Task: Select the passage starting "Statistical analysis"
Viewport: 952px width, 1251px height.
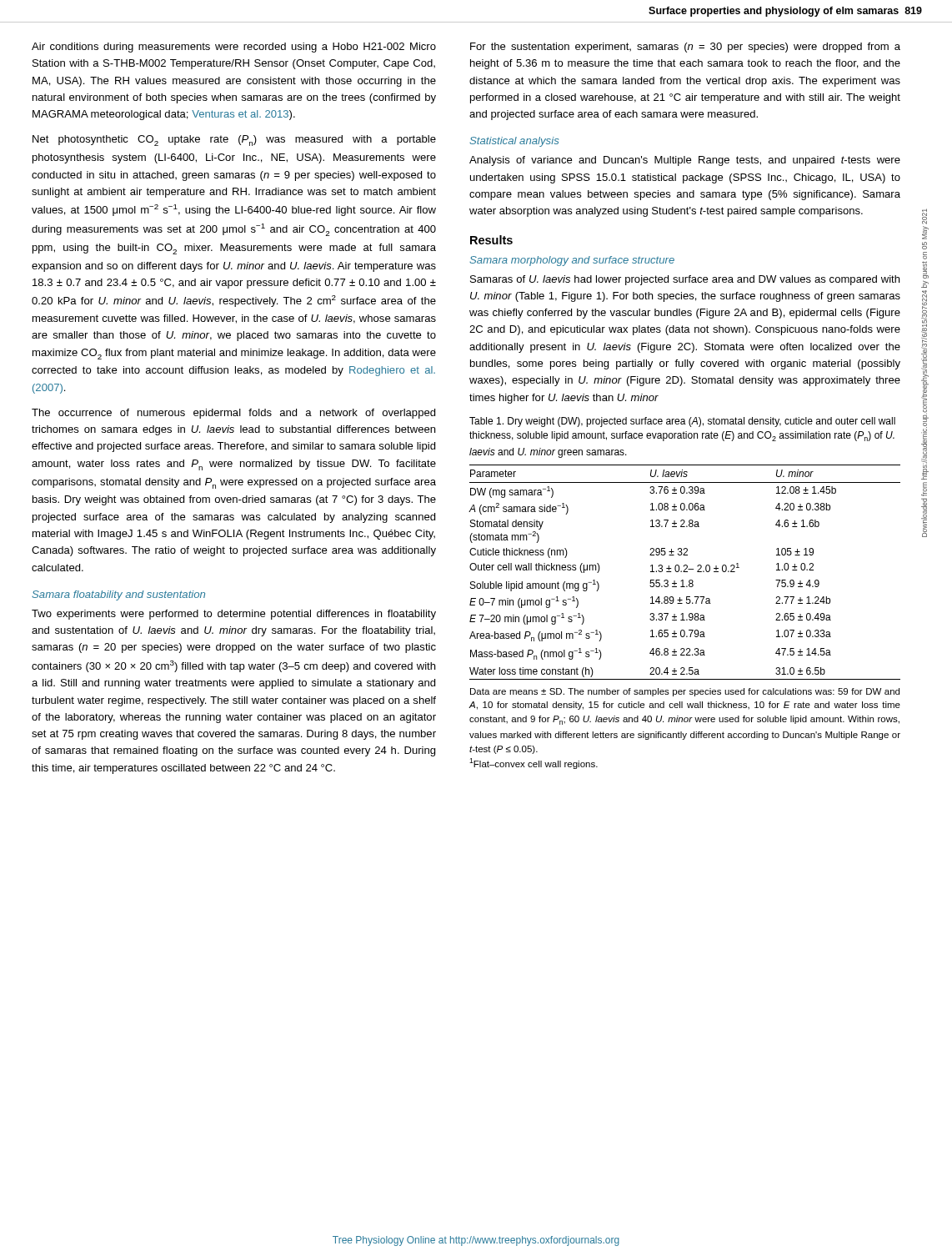Action: 514,141
